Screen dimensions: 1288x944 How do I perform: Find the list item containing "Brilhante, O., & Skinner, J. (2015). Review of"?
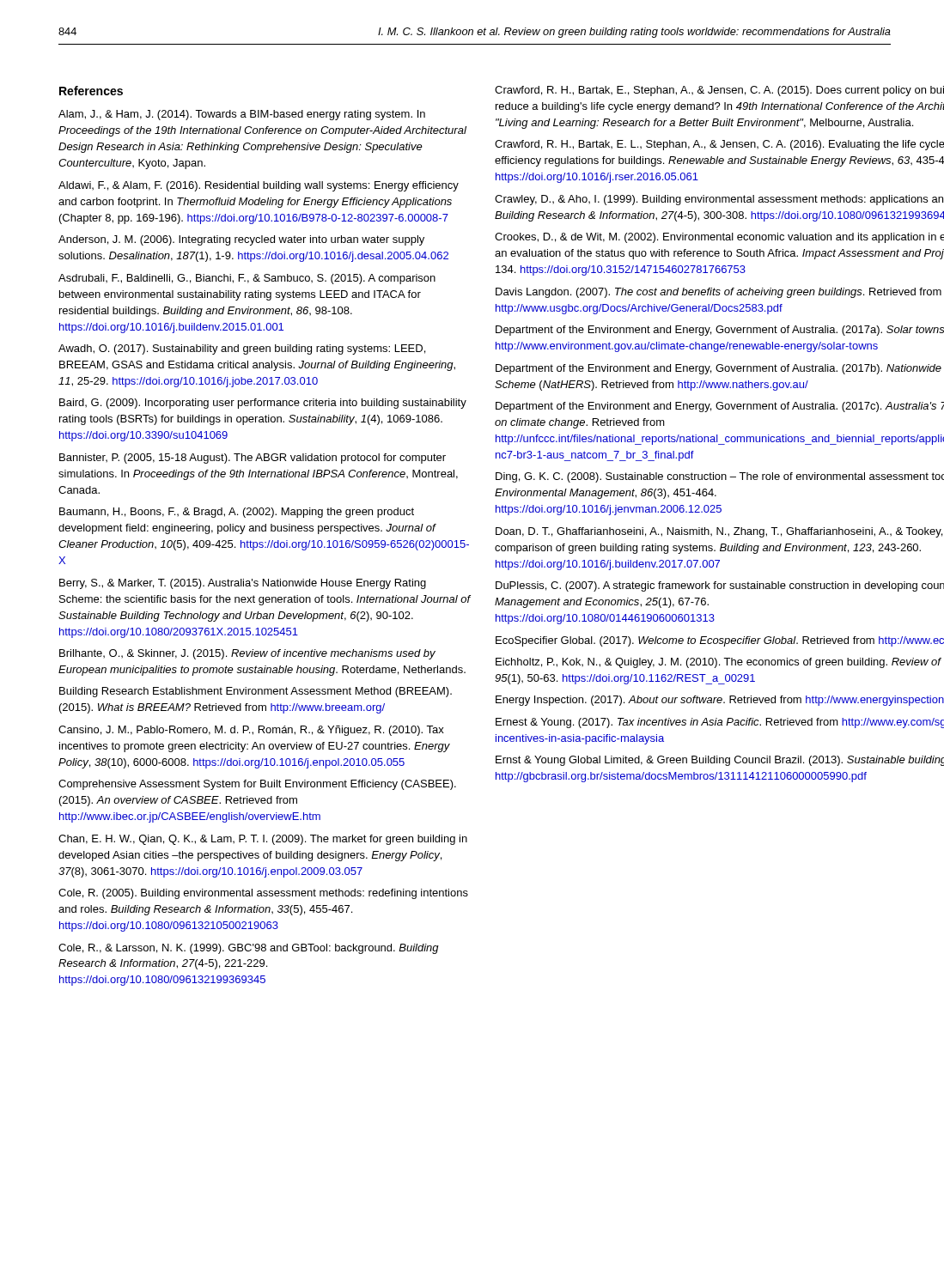click(x=262, y=661)
